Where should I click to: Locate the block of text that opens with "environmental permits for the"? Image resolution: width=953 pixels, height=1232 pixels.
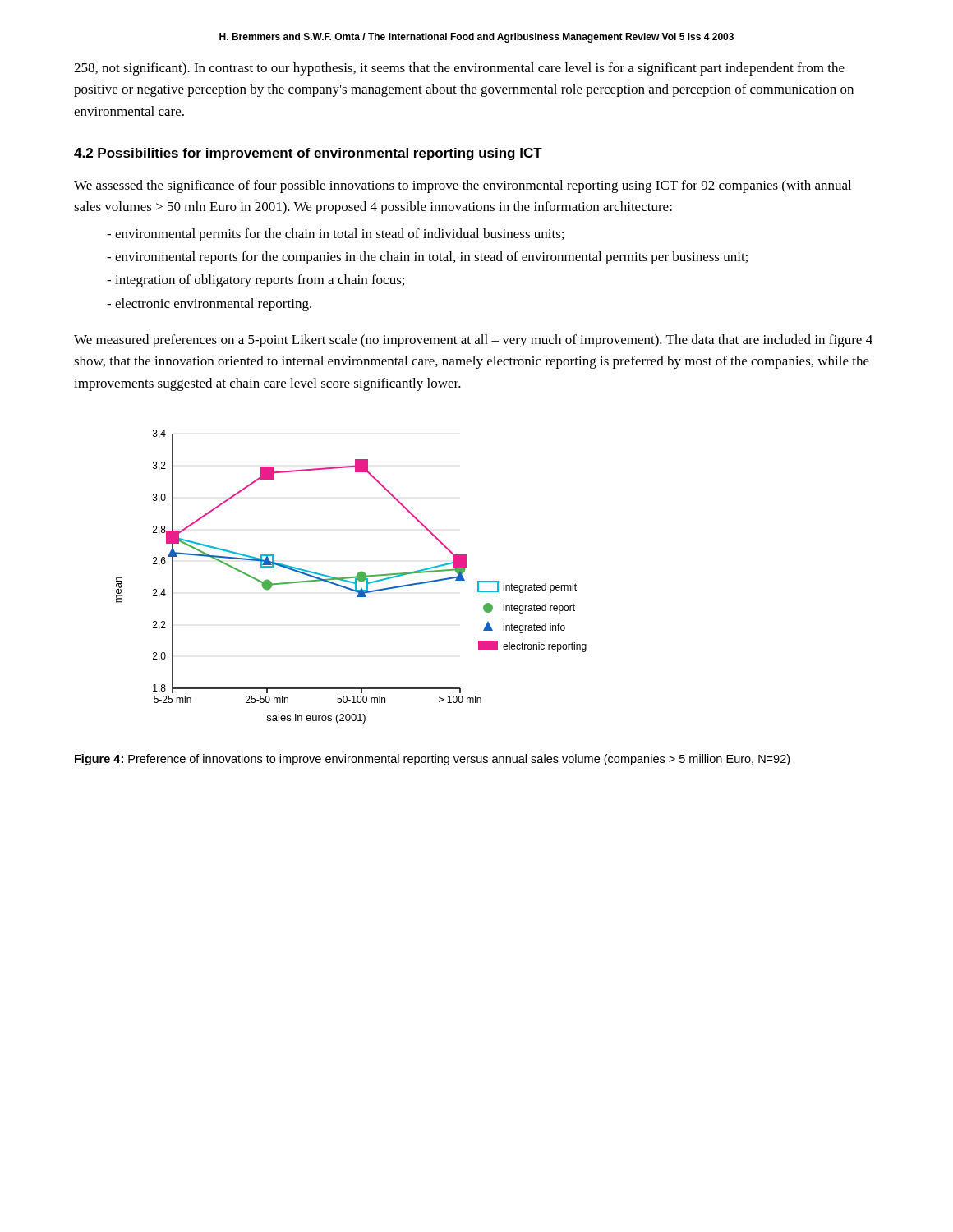[336, 233]
